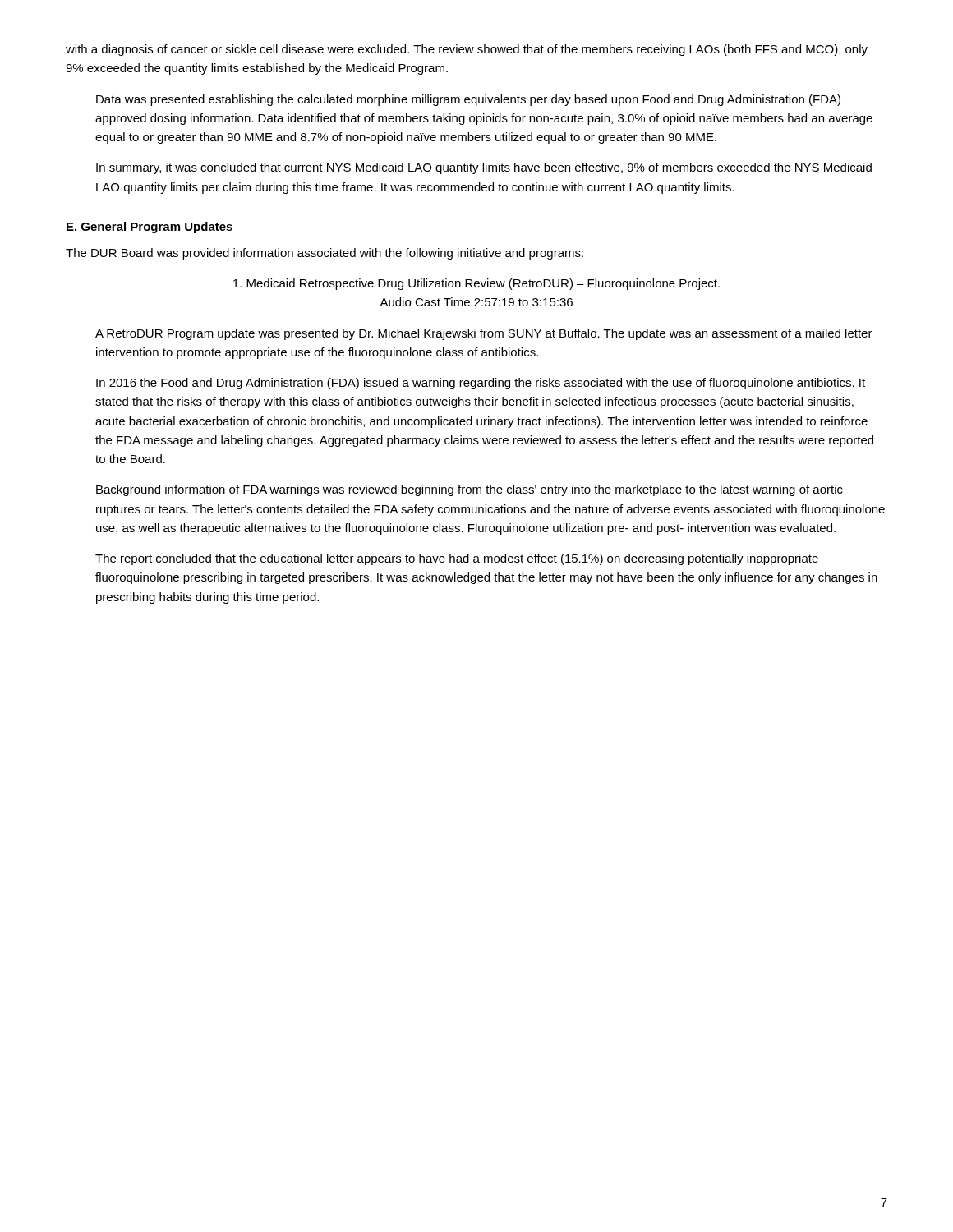Navigate to the block starting "E. General Program Updates"
The height and width of the screenshot is (1232, 953).
149,226
